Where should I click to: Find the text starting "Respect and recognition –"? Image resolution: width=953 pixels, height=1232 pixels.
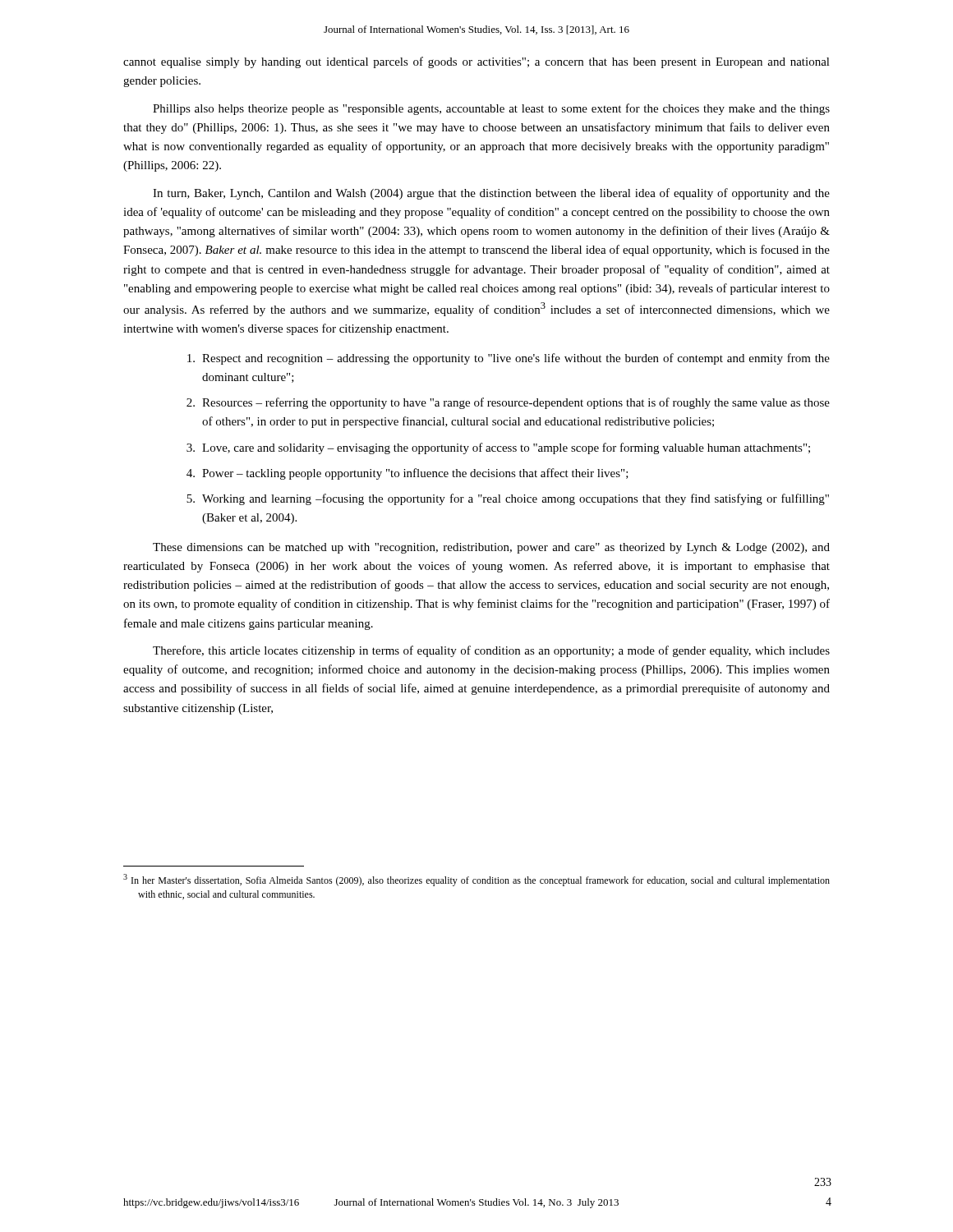pos(501,368)
